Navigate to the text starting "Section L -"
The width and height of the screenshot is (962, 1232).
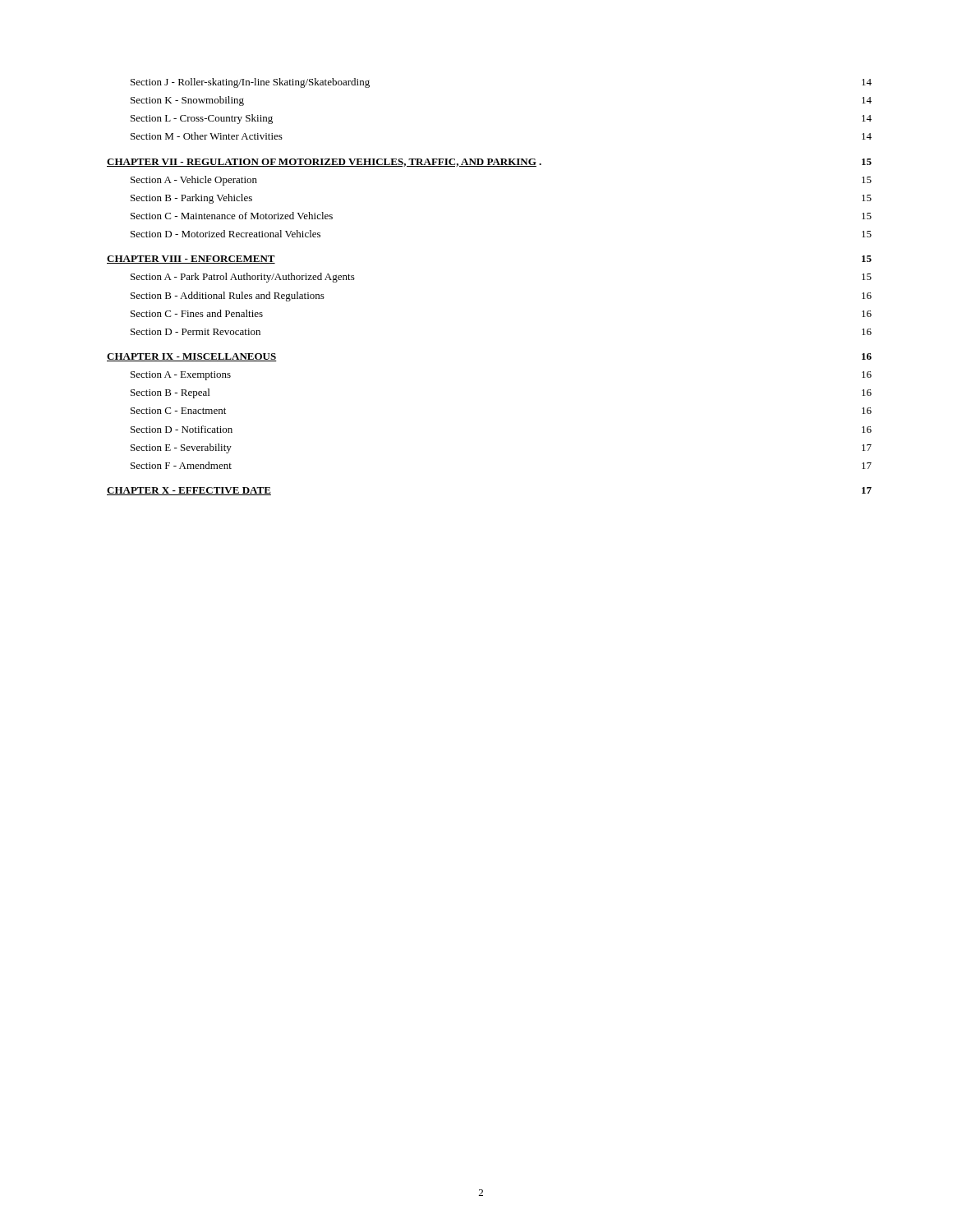197,119
